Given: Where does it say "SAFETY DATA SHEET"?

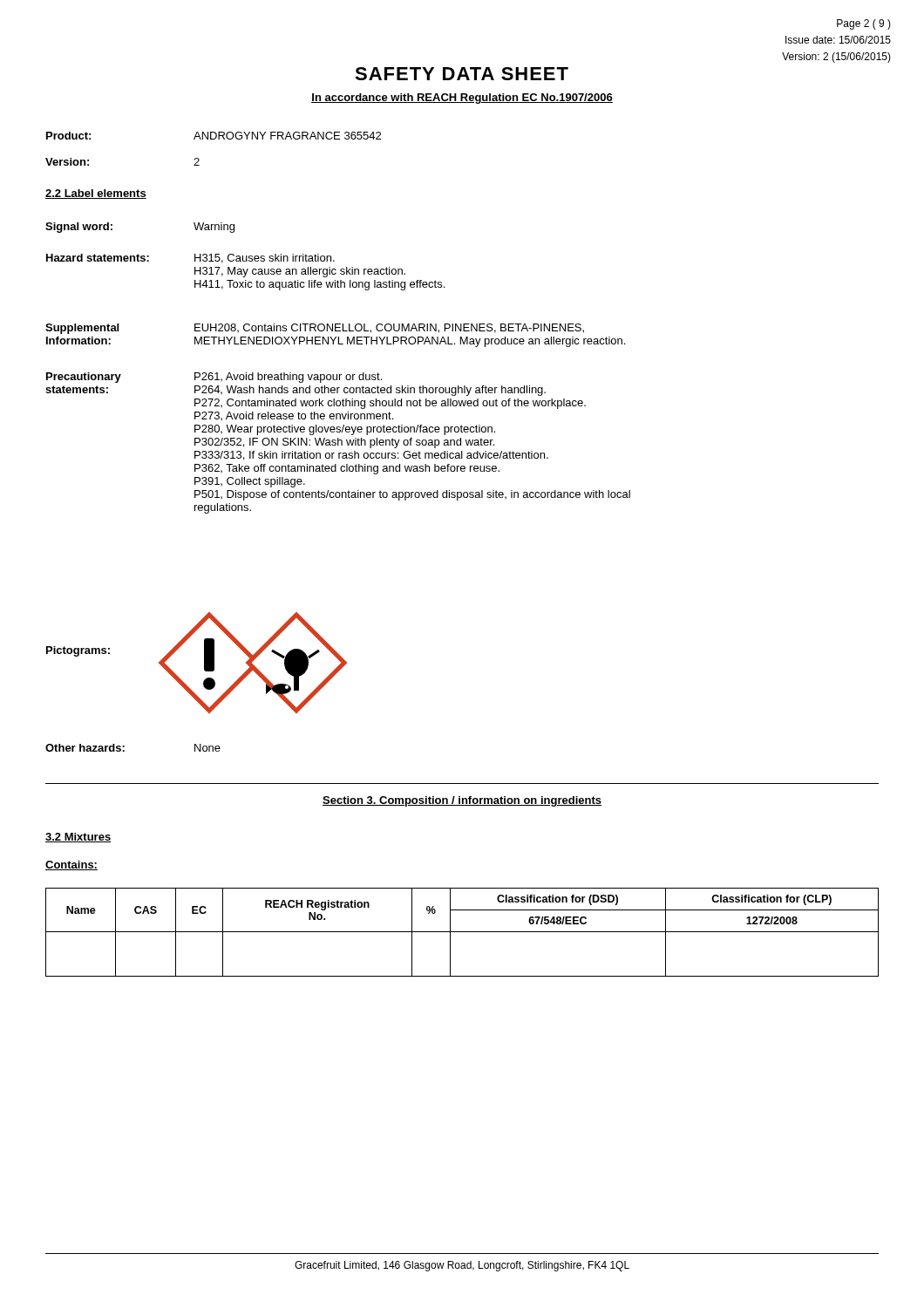Looking at the screenshot, I should 462,74.
